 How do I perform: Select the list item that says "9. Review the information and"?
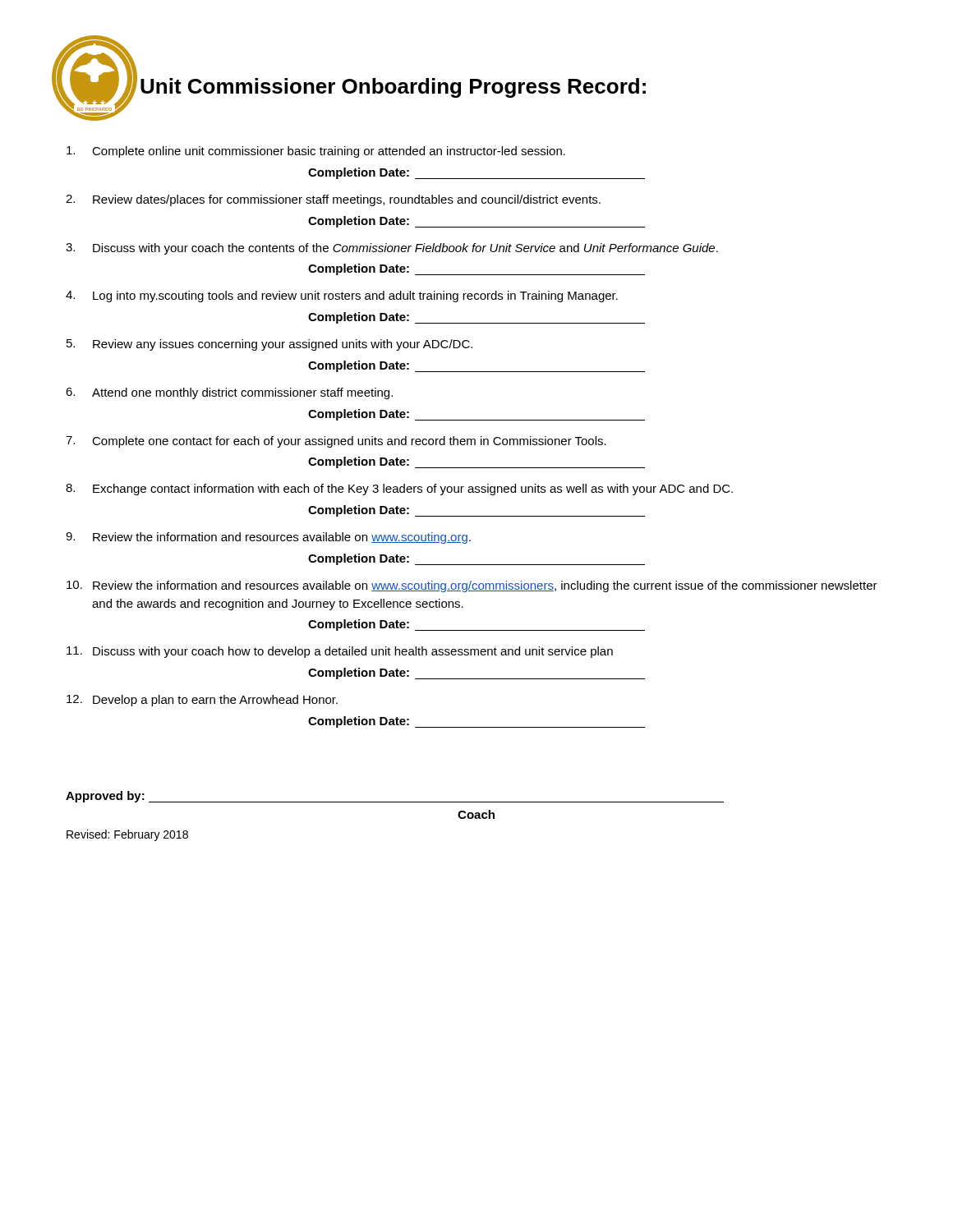(476, 547)
